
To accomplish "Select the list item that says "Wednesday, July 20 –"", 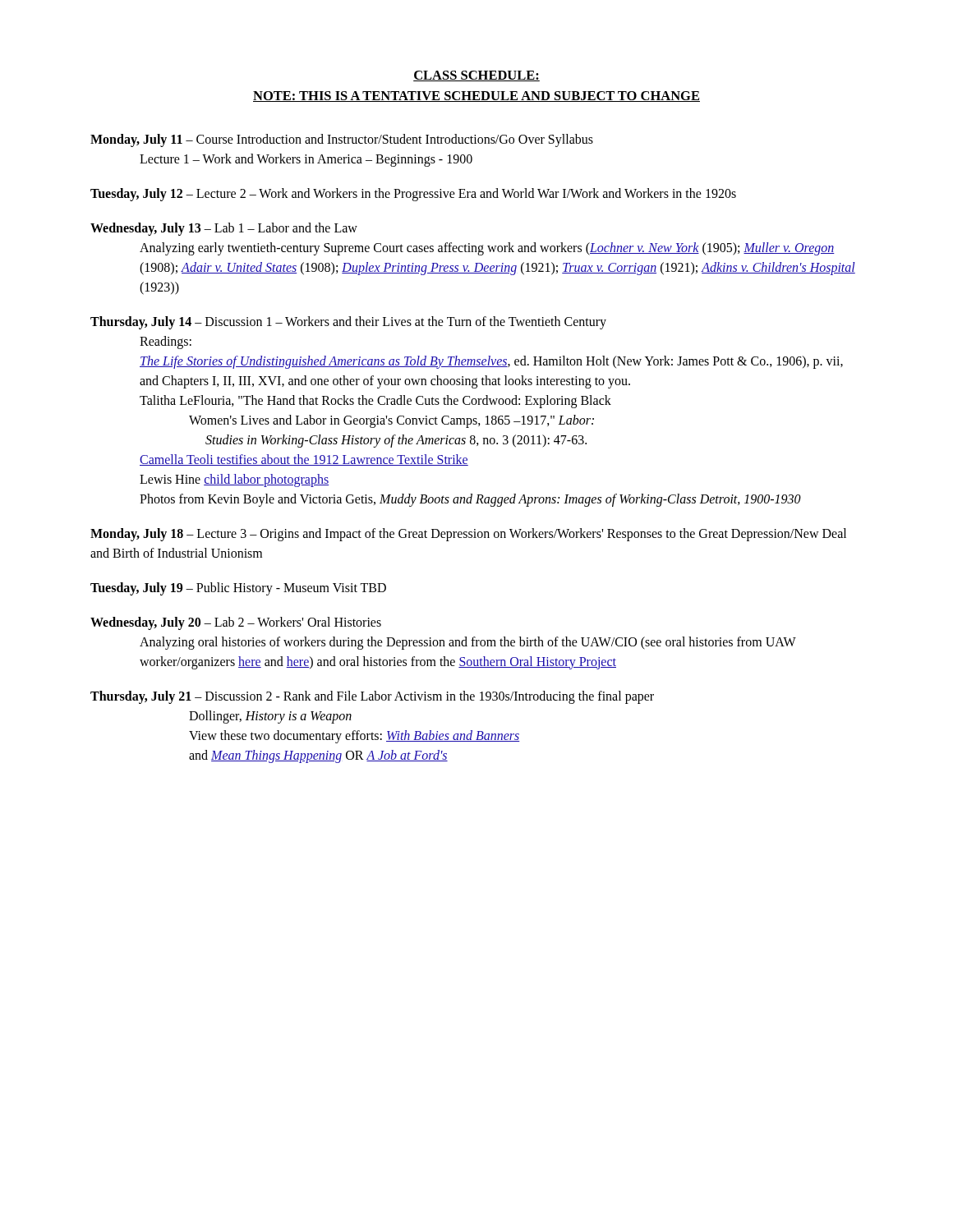I will coord(476,643).
